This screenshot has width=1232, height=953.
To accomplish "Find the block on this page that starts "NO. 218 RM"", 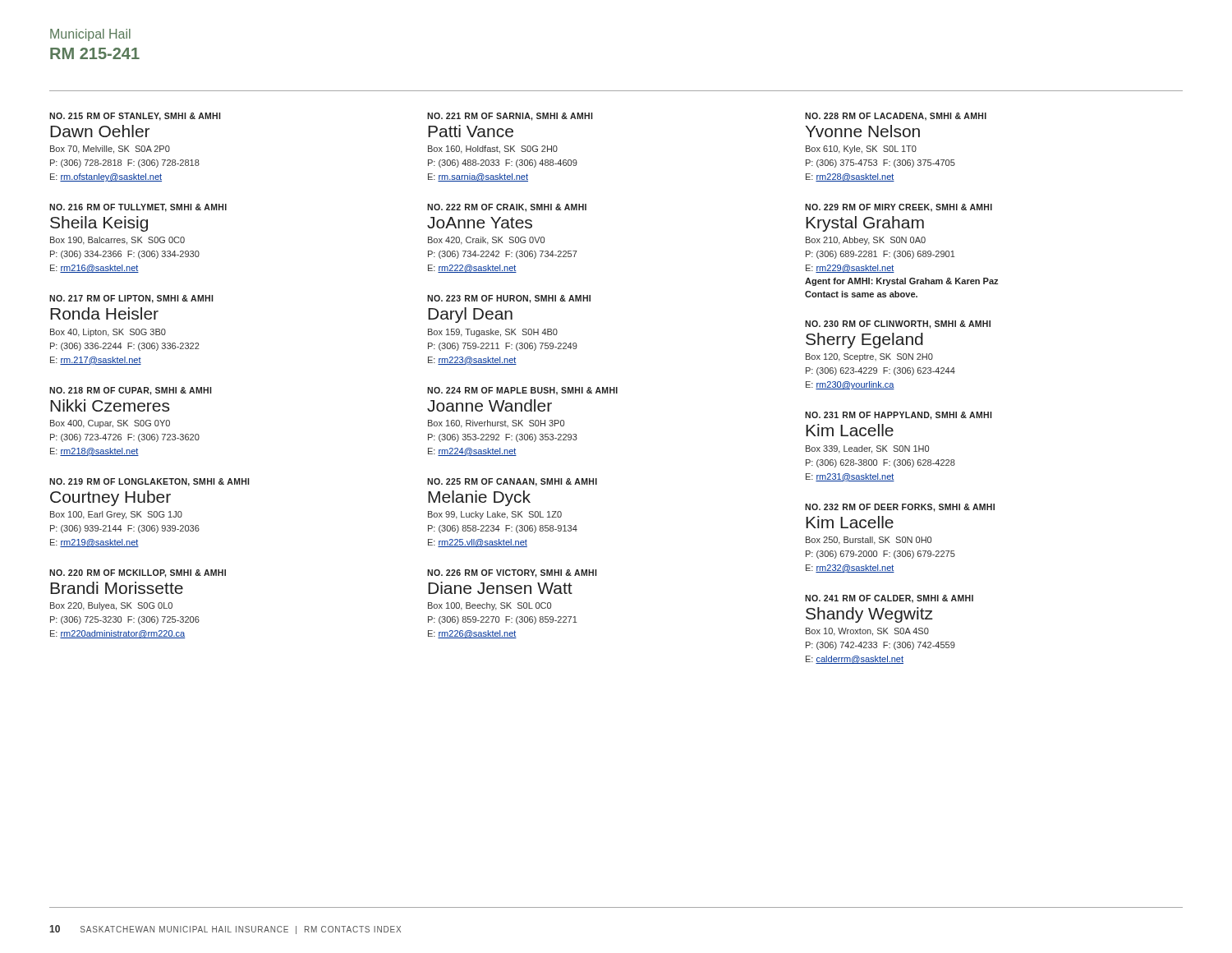I will click(x=131, y=391).
